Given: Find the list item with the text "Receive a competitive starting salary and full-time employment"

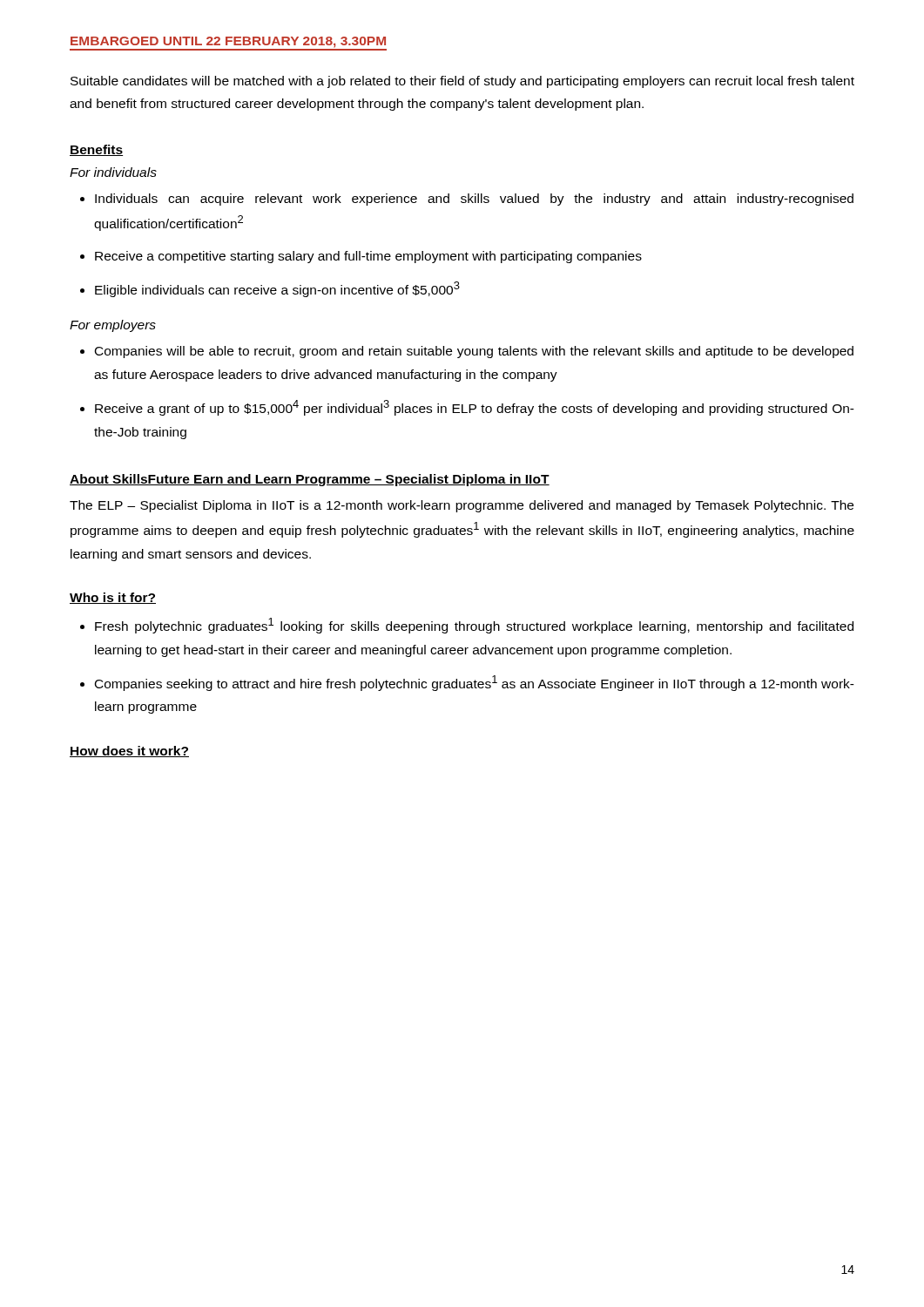Looking at the screenshot, I should [x=368, y=255].
